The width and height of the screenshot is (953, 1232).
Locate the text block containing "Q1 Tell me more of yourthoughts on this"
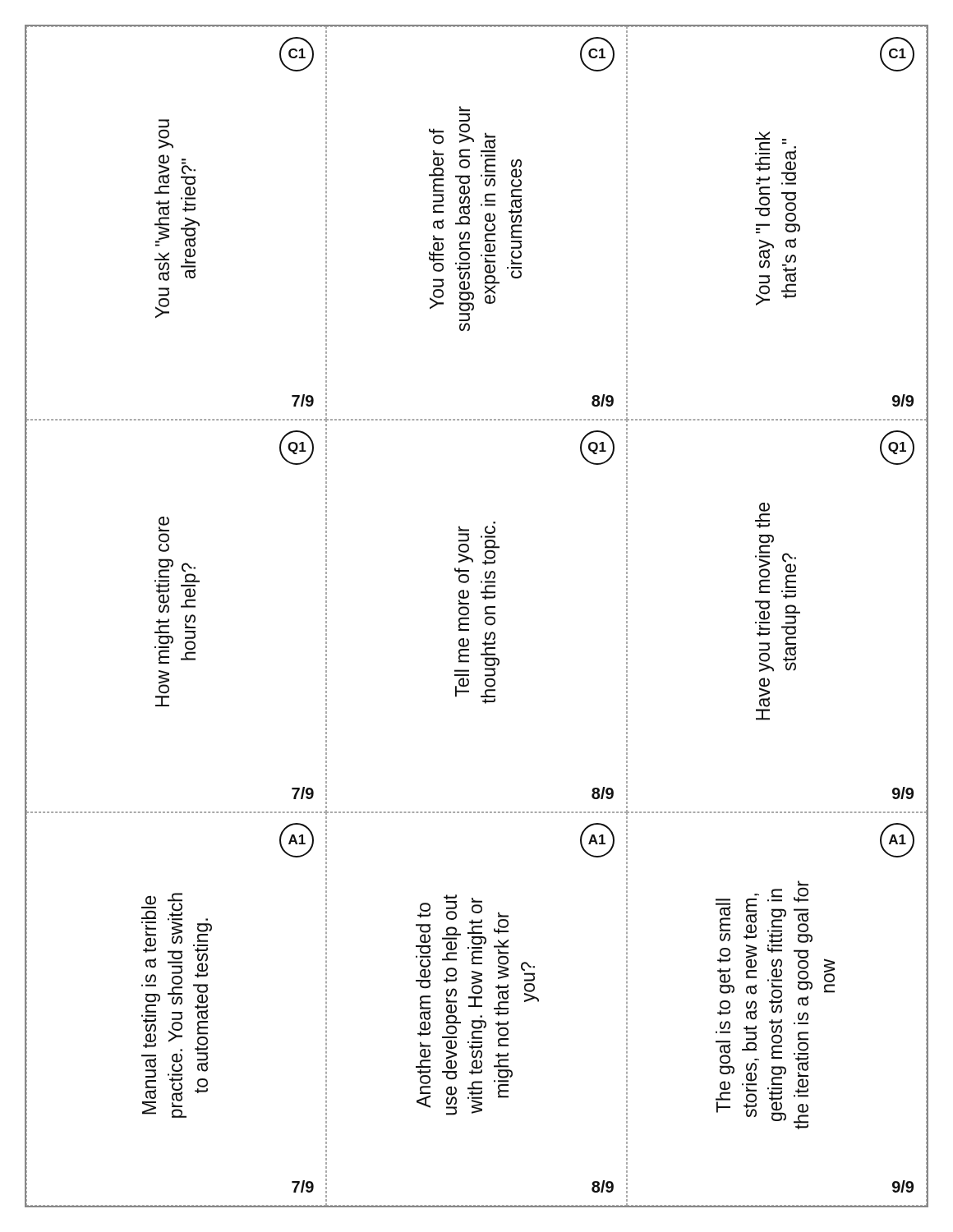[x=480, y=617]
